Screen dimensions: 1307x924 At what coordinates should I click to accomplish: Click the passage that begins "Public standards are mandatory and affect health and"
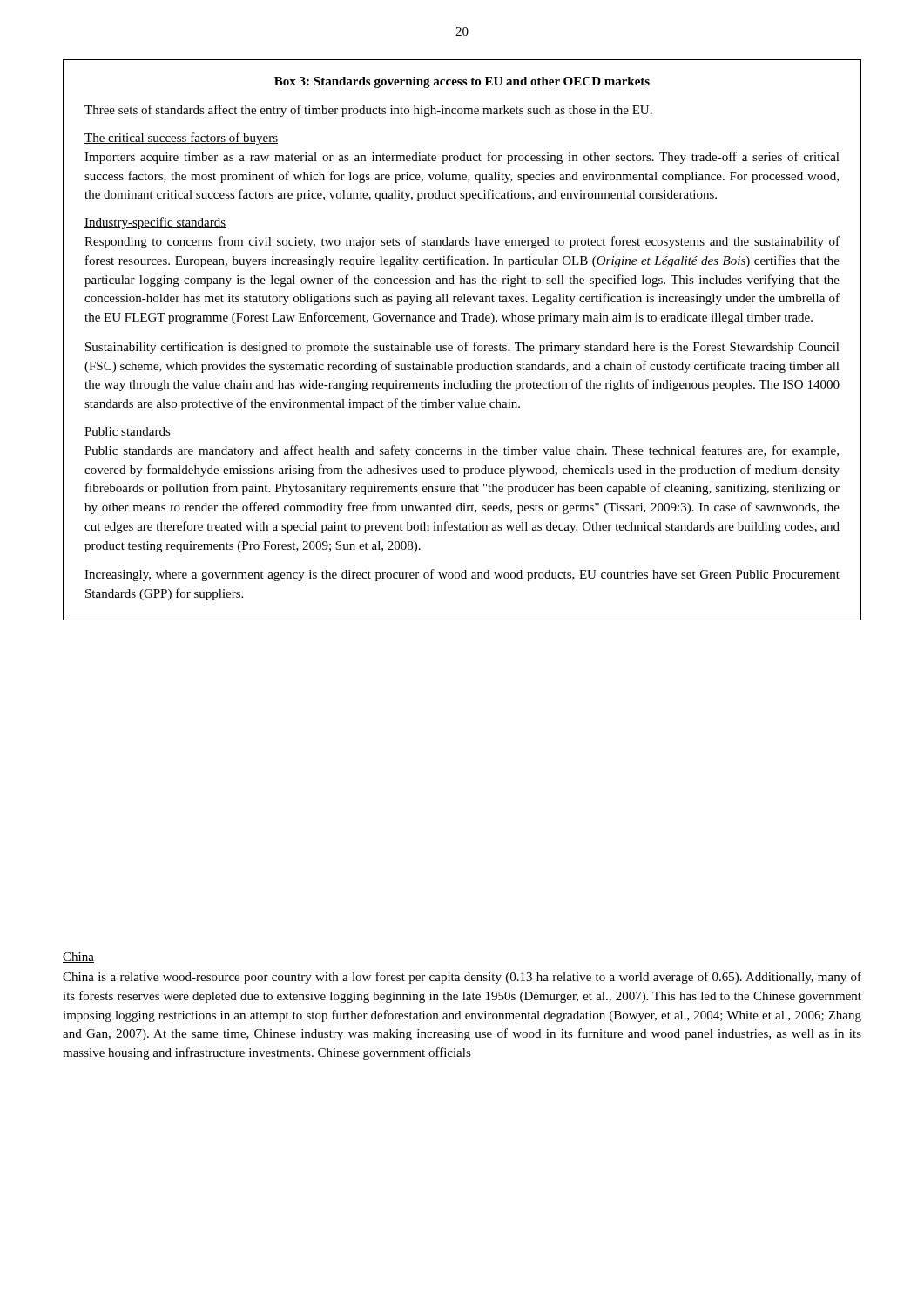pos(462,498)
